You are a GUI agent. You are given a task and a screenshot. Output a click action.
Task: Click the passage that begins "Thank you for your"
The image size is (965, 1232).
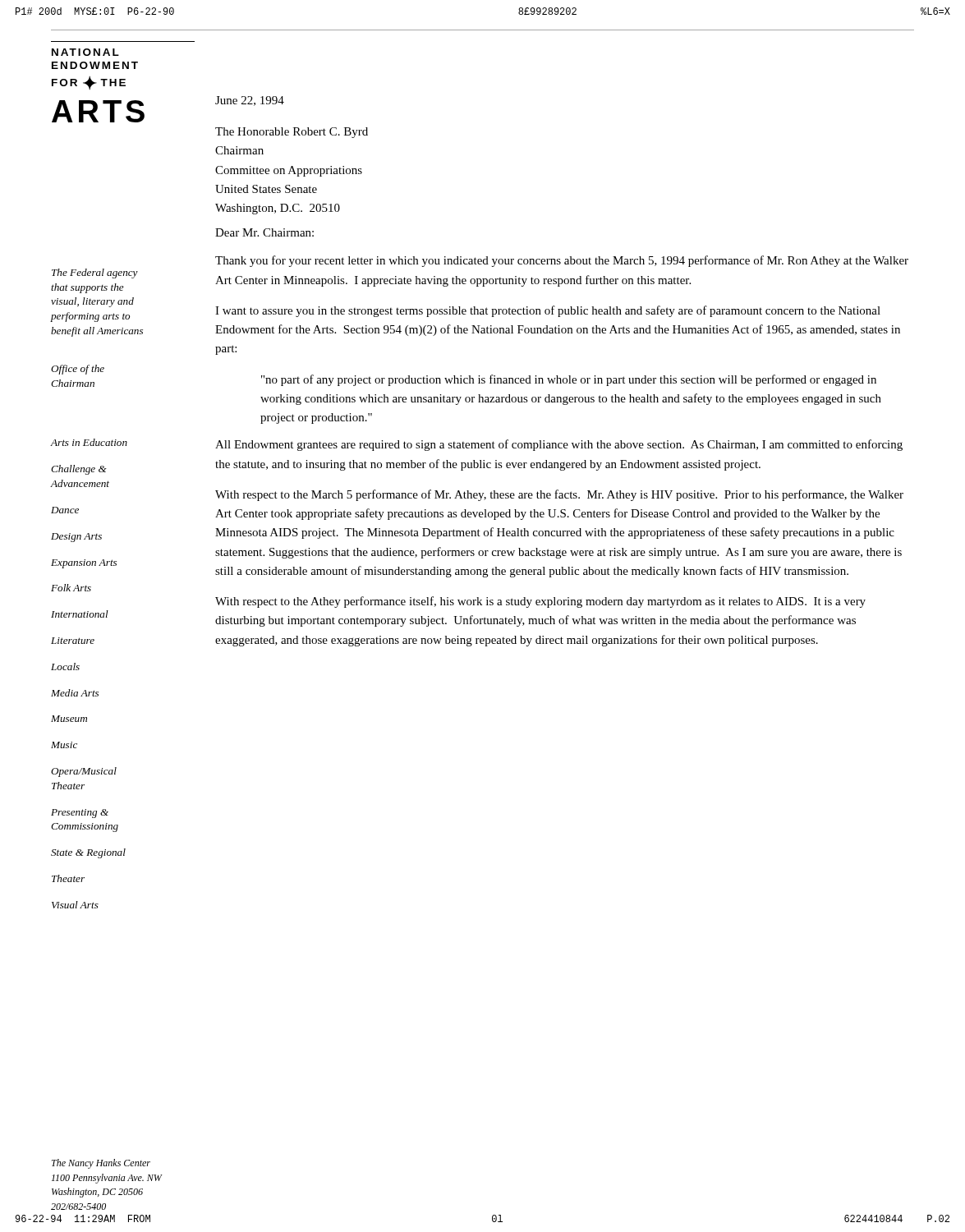(562, 270)
